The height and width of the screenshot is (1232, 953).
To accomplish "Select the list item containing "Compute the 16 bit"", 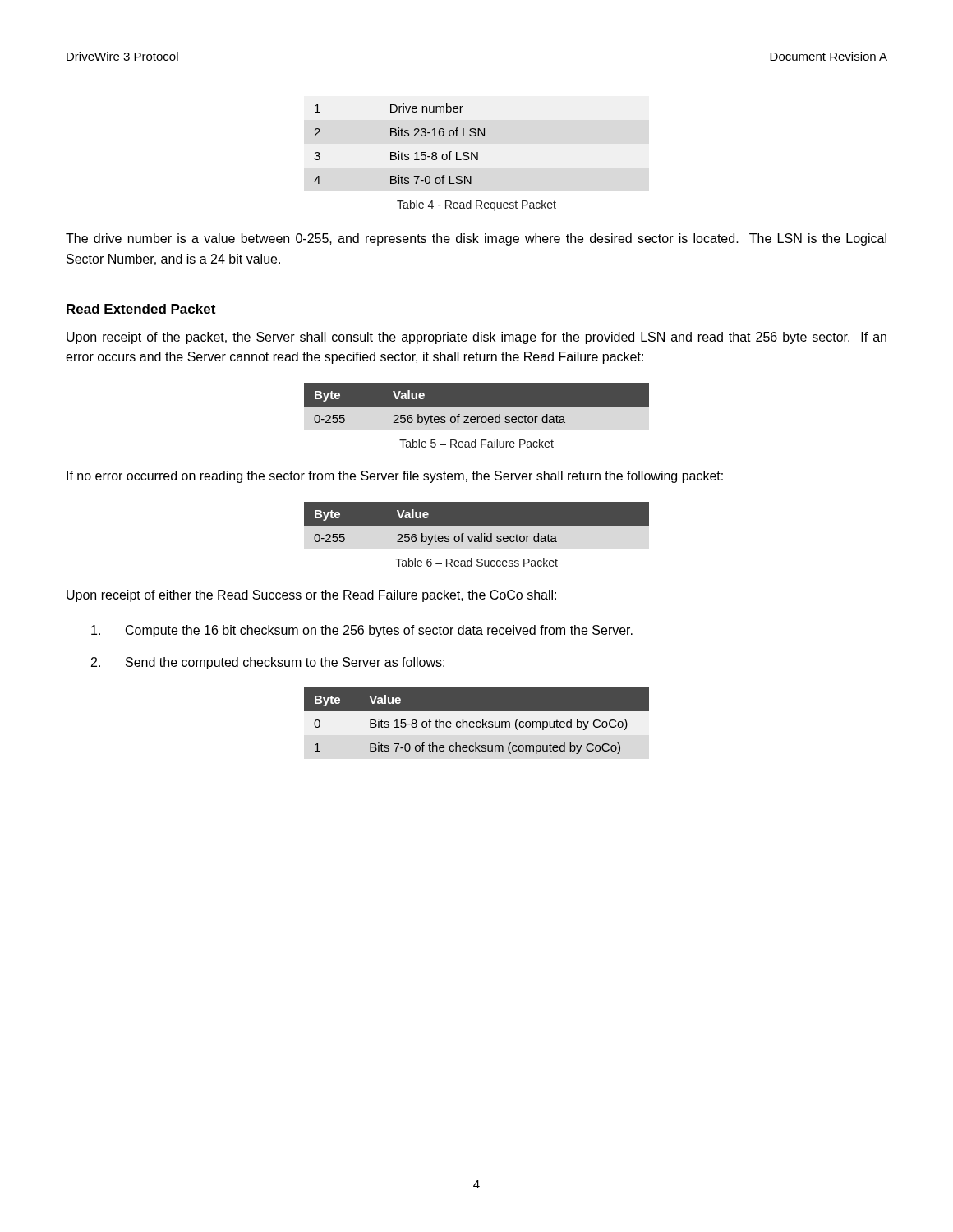I will pyautogui.click(x=489, y=631).
